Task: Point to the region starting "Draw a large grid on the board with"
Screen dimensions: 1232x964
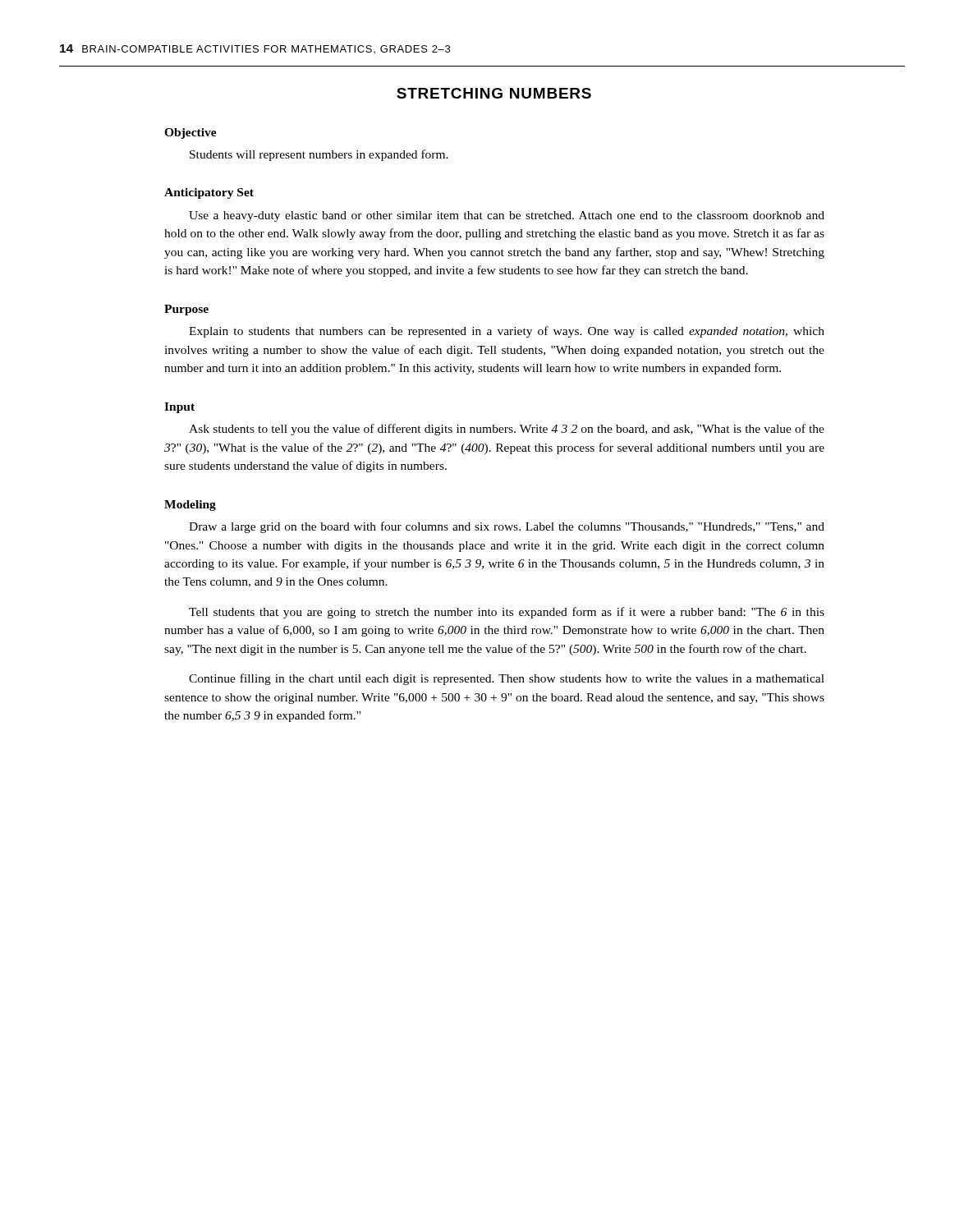Action: [x=494, y=621]
